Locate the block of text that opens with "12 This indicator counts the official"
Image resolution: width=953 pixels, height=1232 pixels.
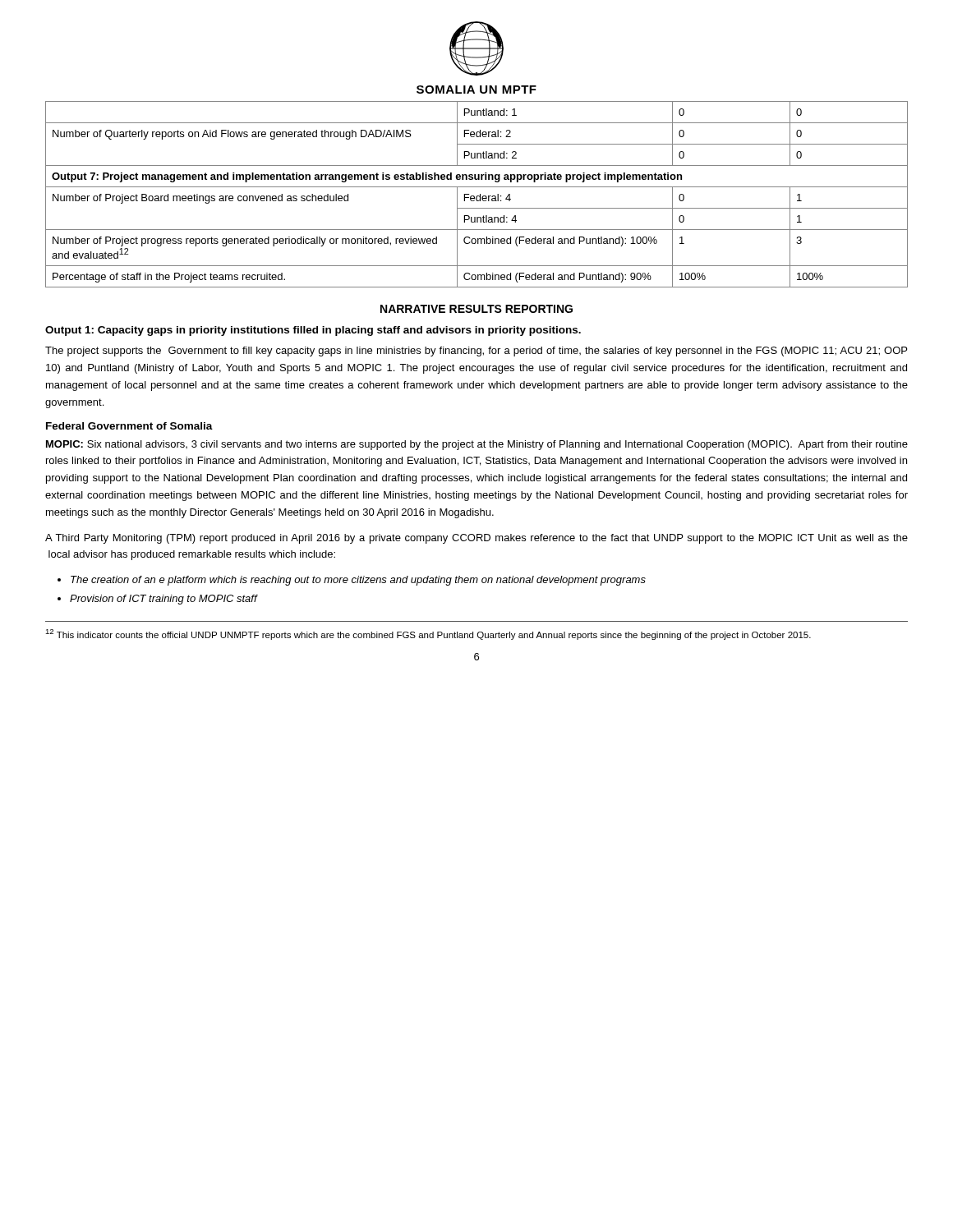428,633
